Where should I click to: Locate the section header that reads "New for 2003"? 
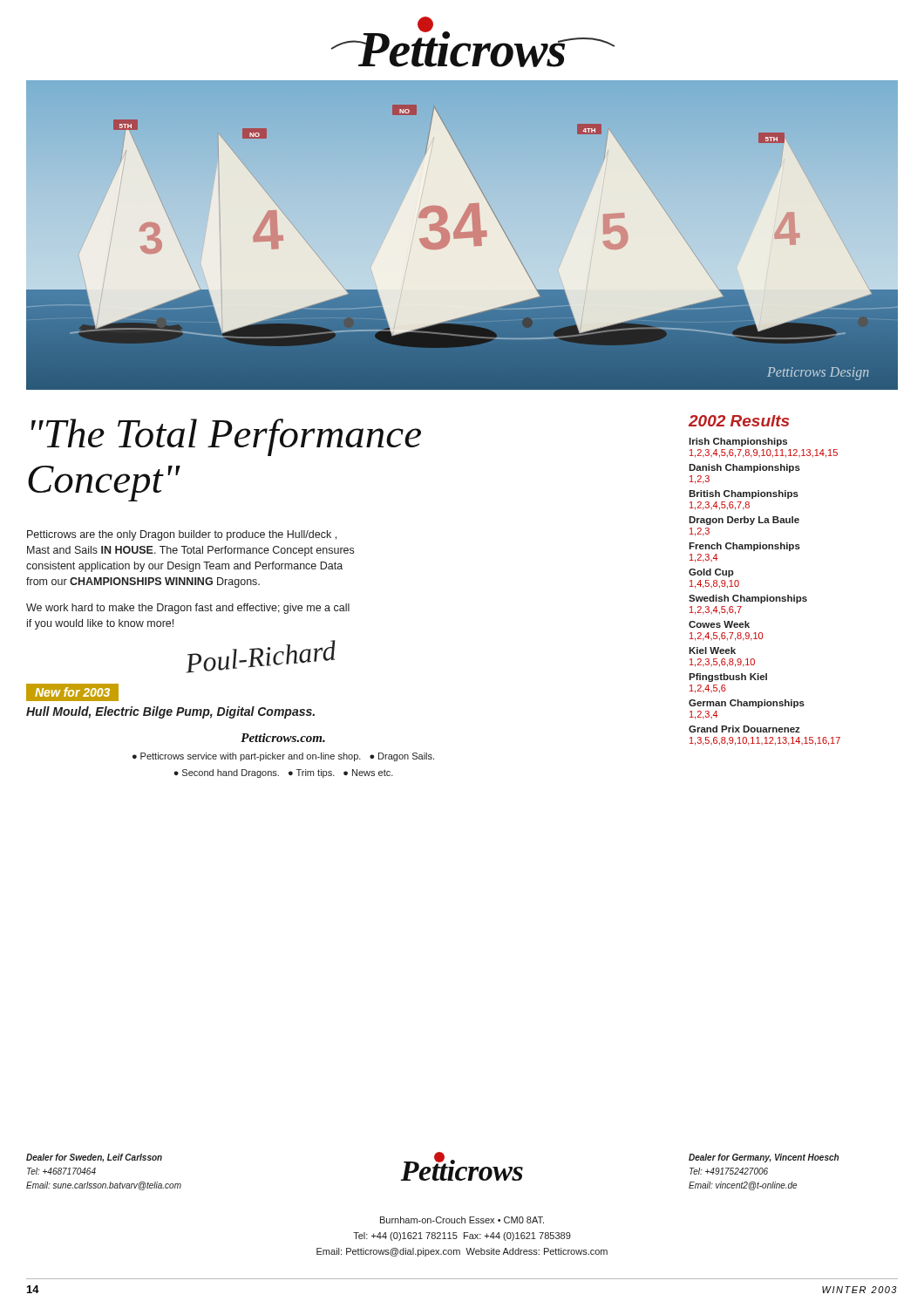pos(73,692)
